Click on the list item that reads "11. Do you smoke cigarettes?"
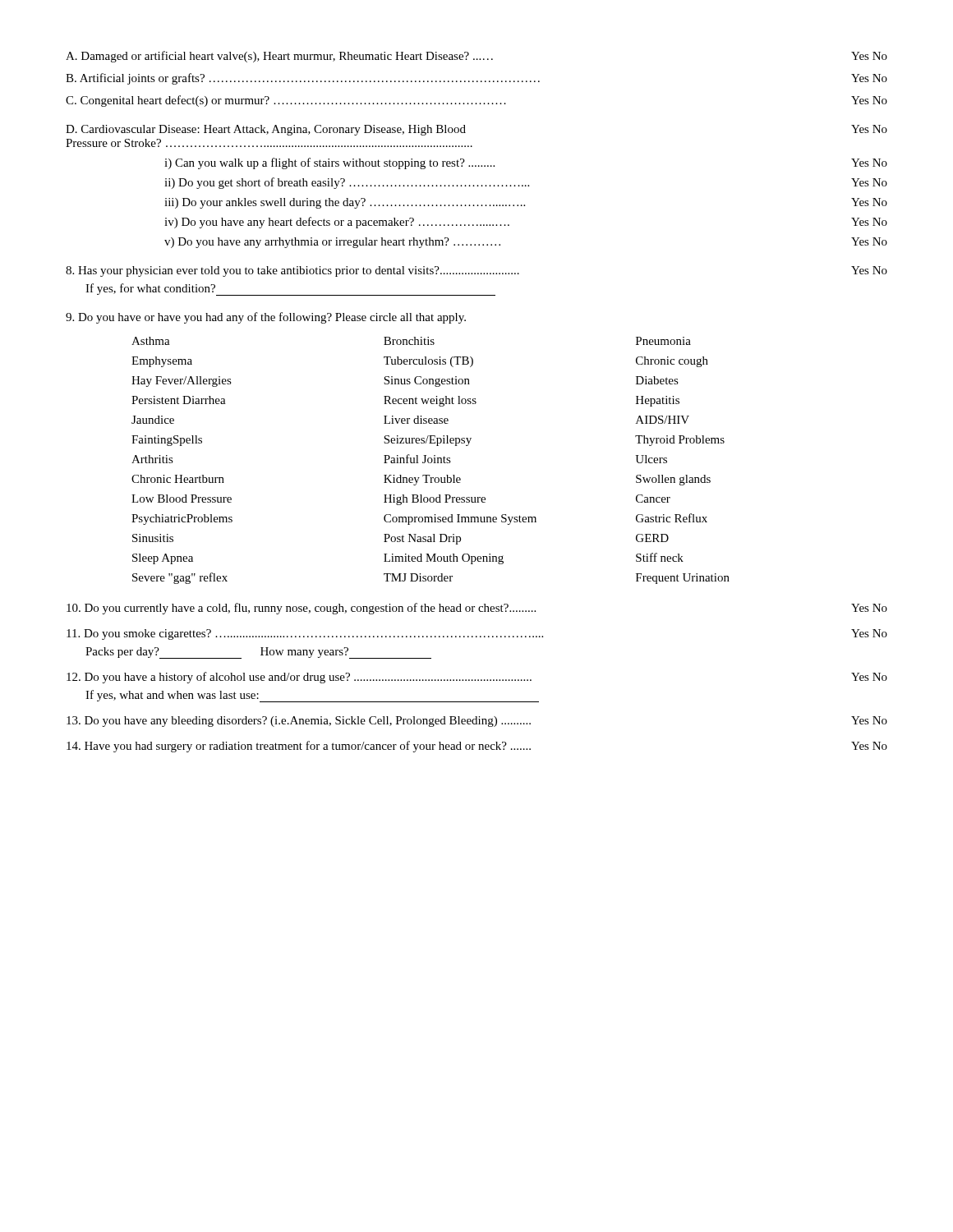Image resolution: width=953 pixels, height=1232 pixels. click(476, 643)
